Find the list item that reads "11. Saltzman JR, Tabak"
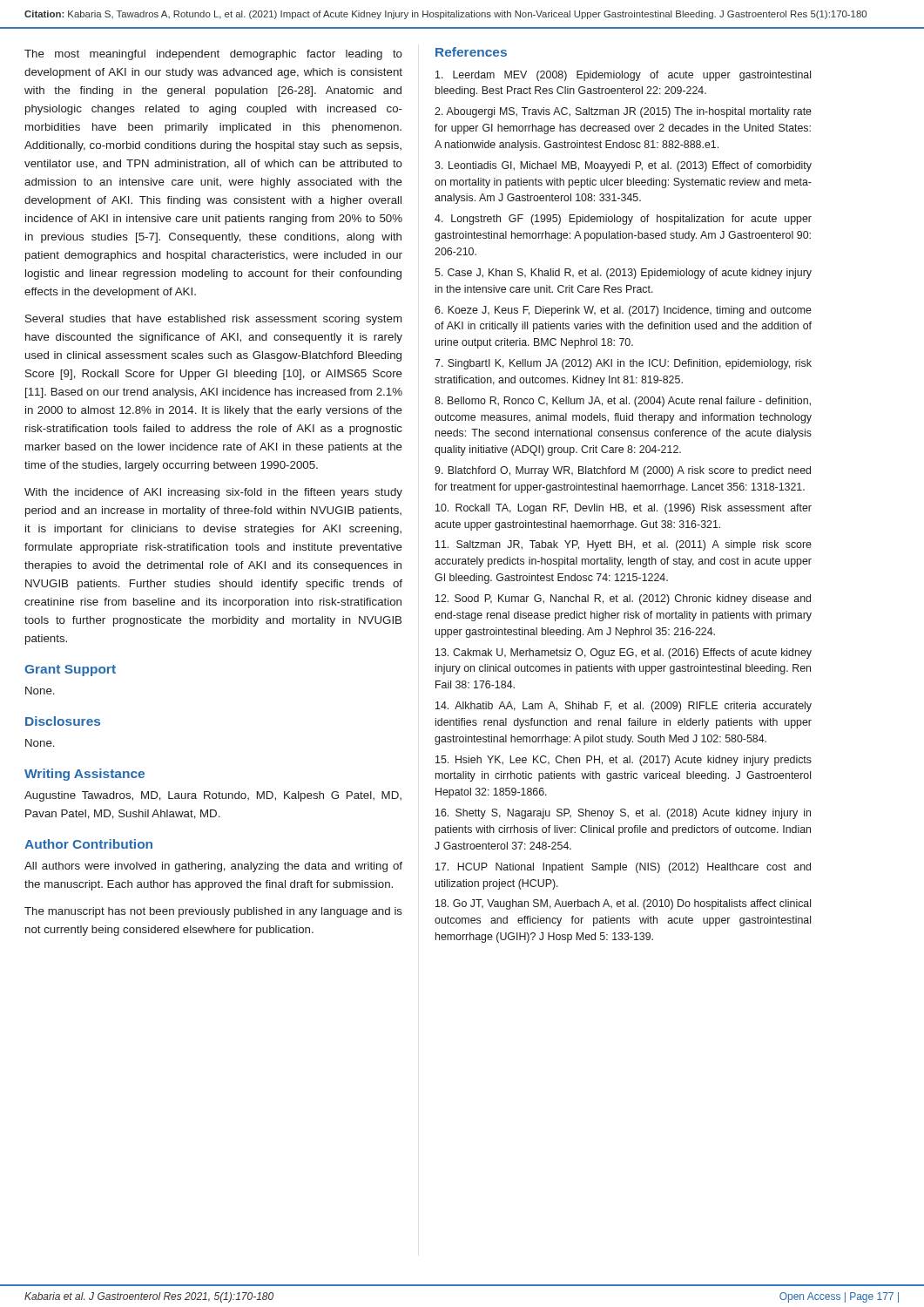Screen dimensions: 1307x924 [x=623, y=561]
